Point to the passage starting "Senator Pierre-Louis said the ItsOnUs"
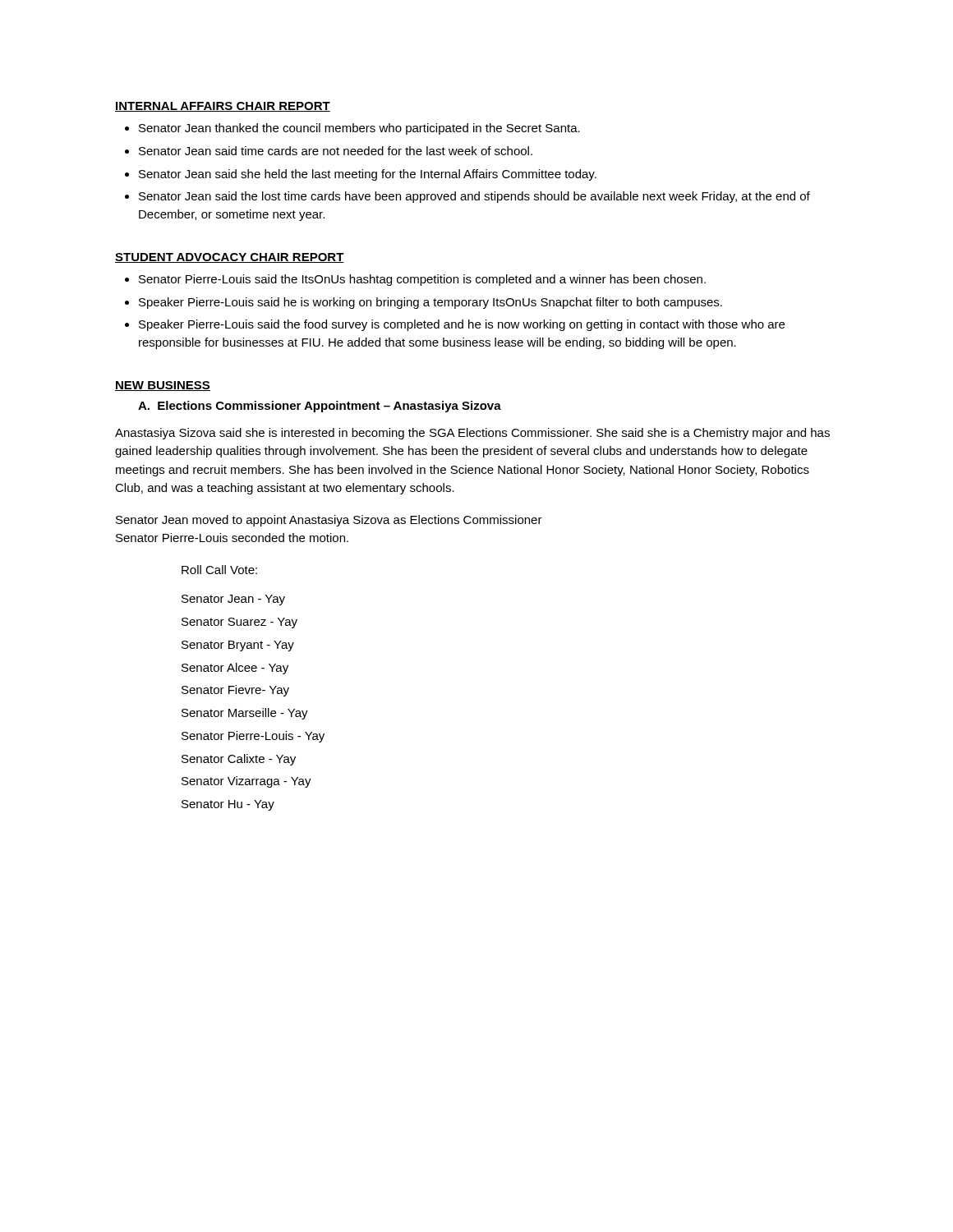The image size is (953, 1232). click(x=422, y=279)
